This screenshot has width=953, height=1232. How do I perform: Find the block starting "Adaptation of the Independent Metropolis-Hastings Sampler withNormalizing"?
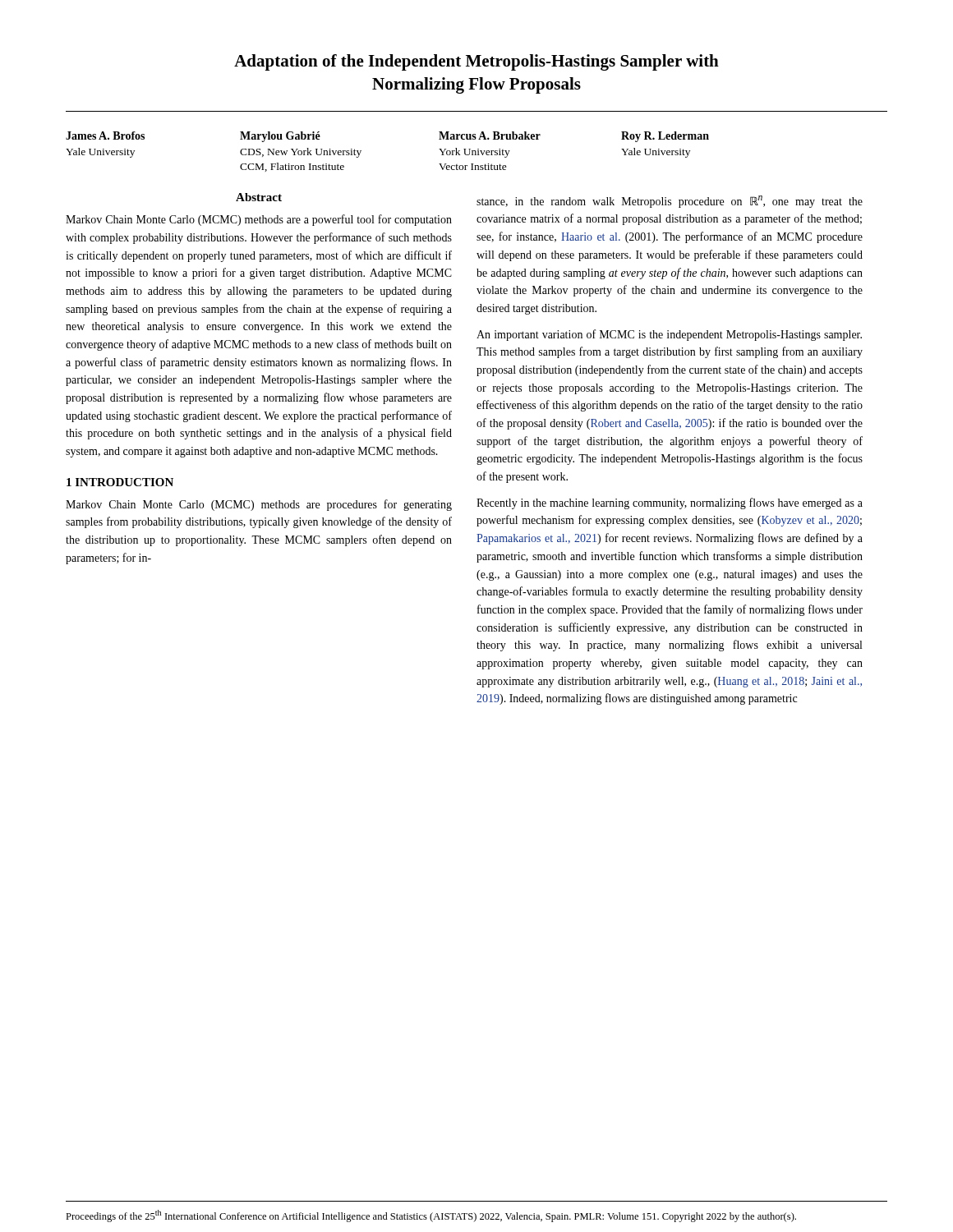(x=476, y=73)
